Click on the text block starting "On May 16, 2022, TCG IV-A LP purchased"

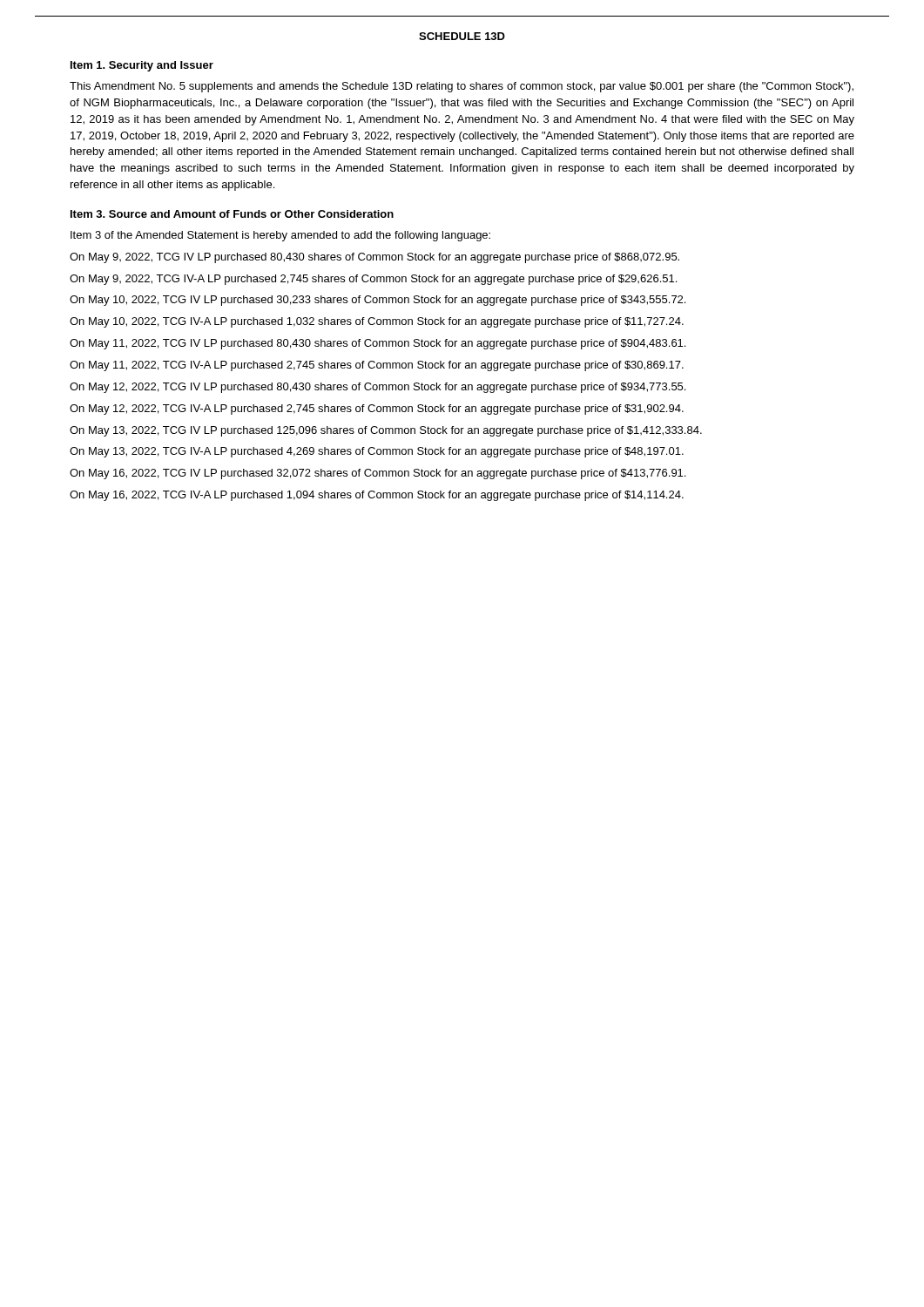point(377,495)
